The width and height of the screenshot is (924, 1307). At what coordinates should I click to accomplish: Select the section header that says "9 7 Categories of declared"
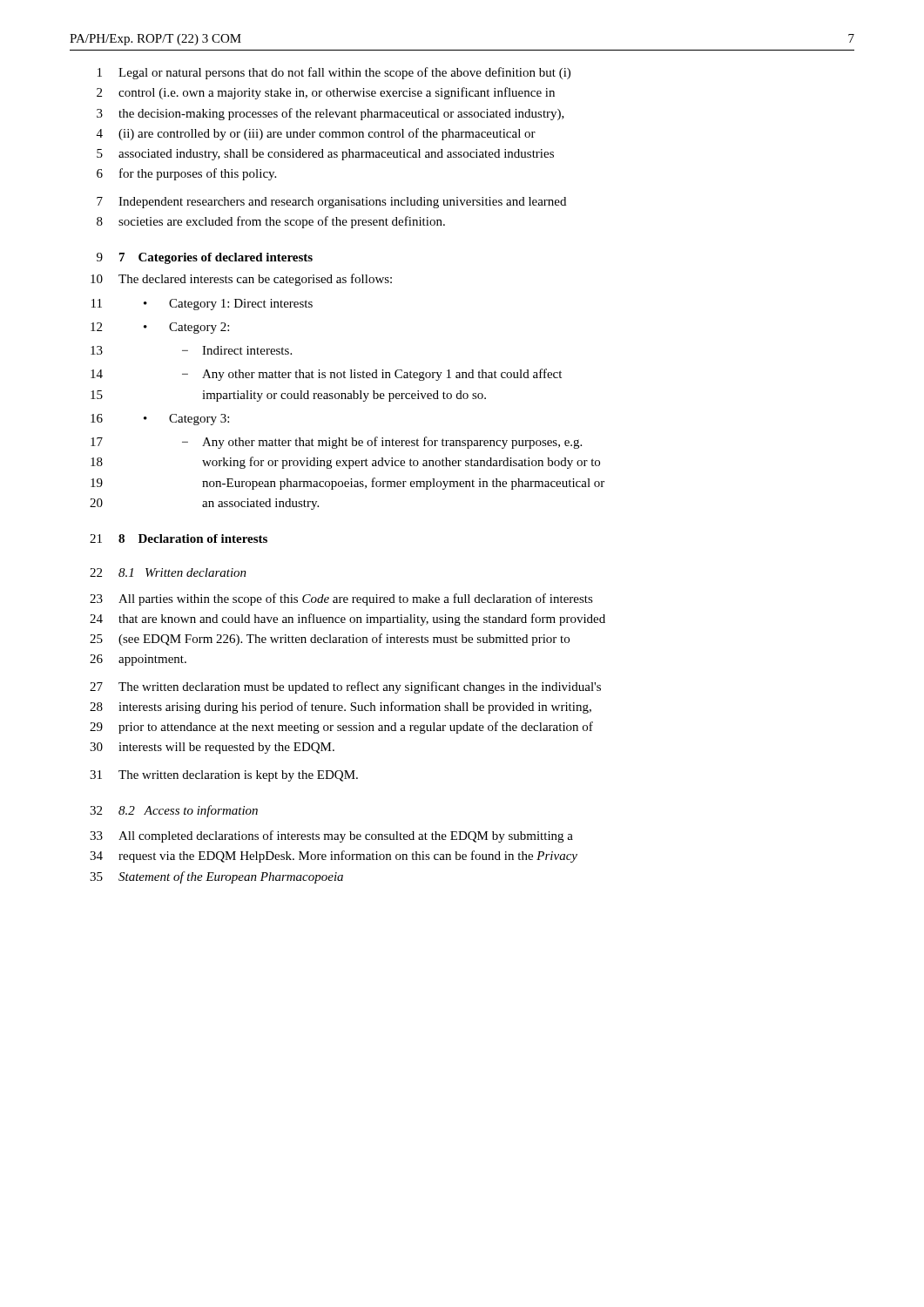[205, 258]
